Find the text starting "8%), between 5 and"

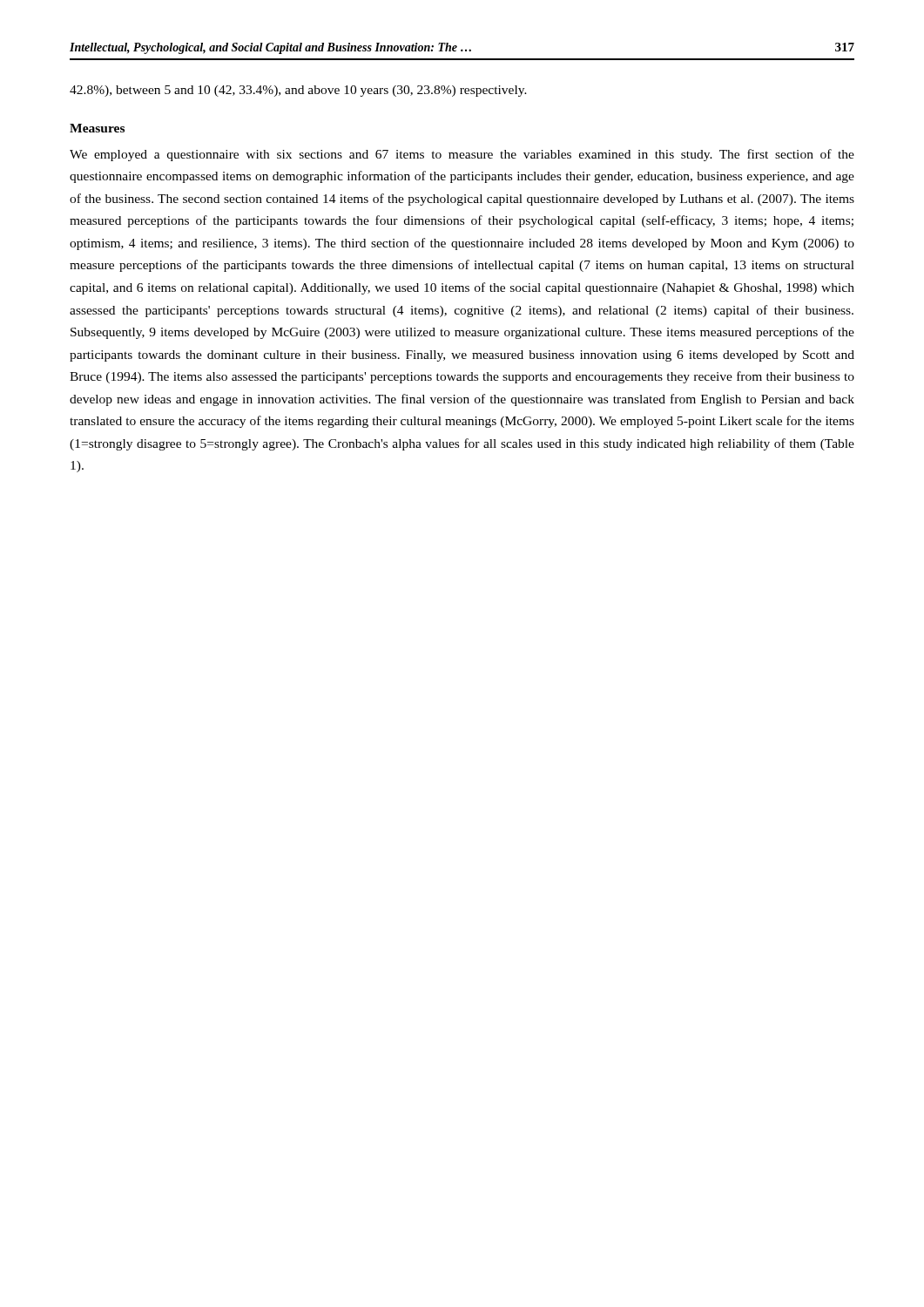pos(298,89)
